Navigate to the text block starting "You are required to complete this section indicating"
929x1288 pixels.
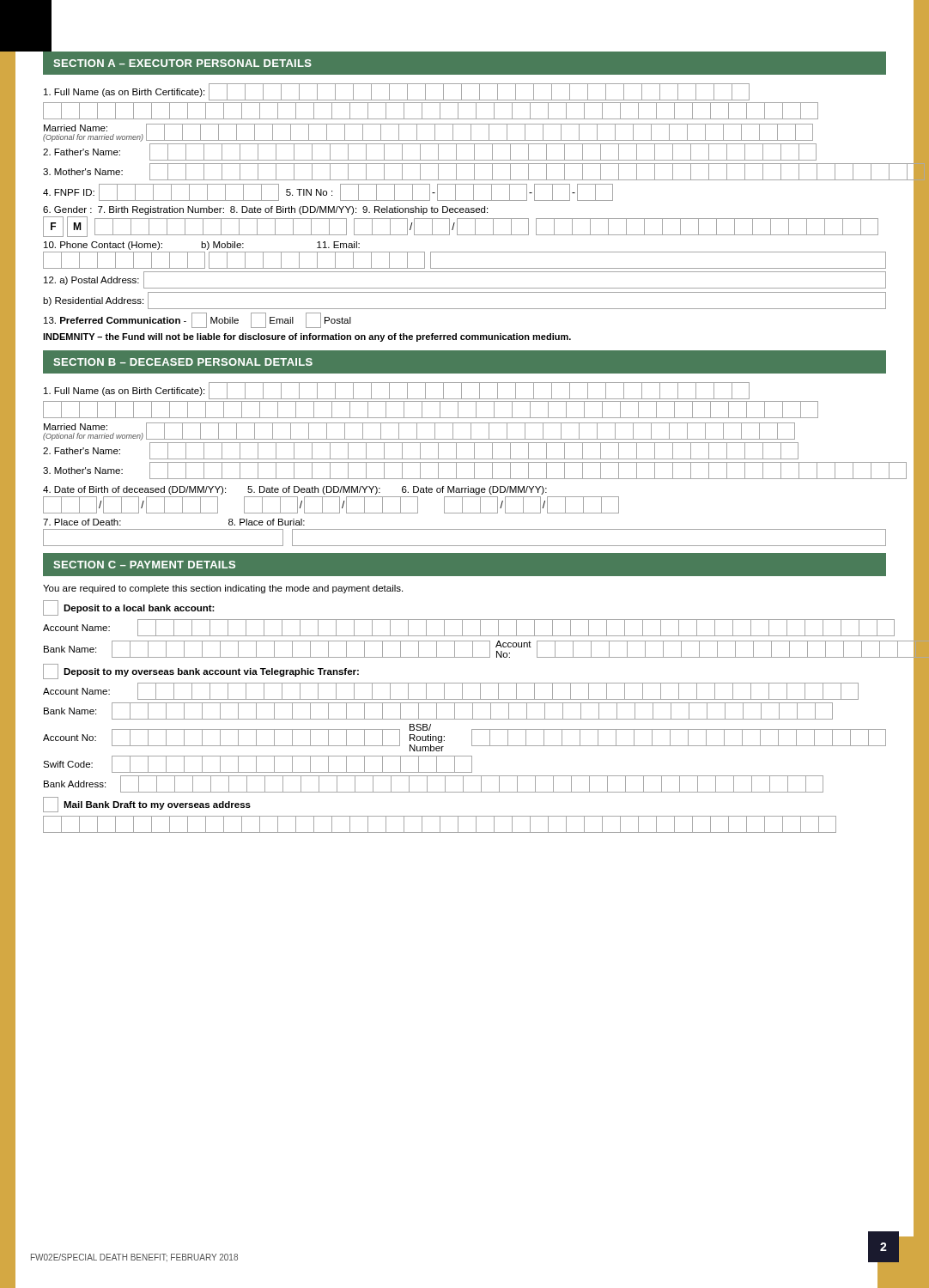click(223, 588)
